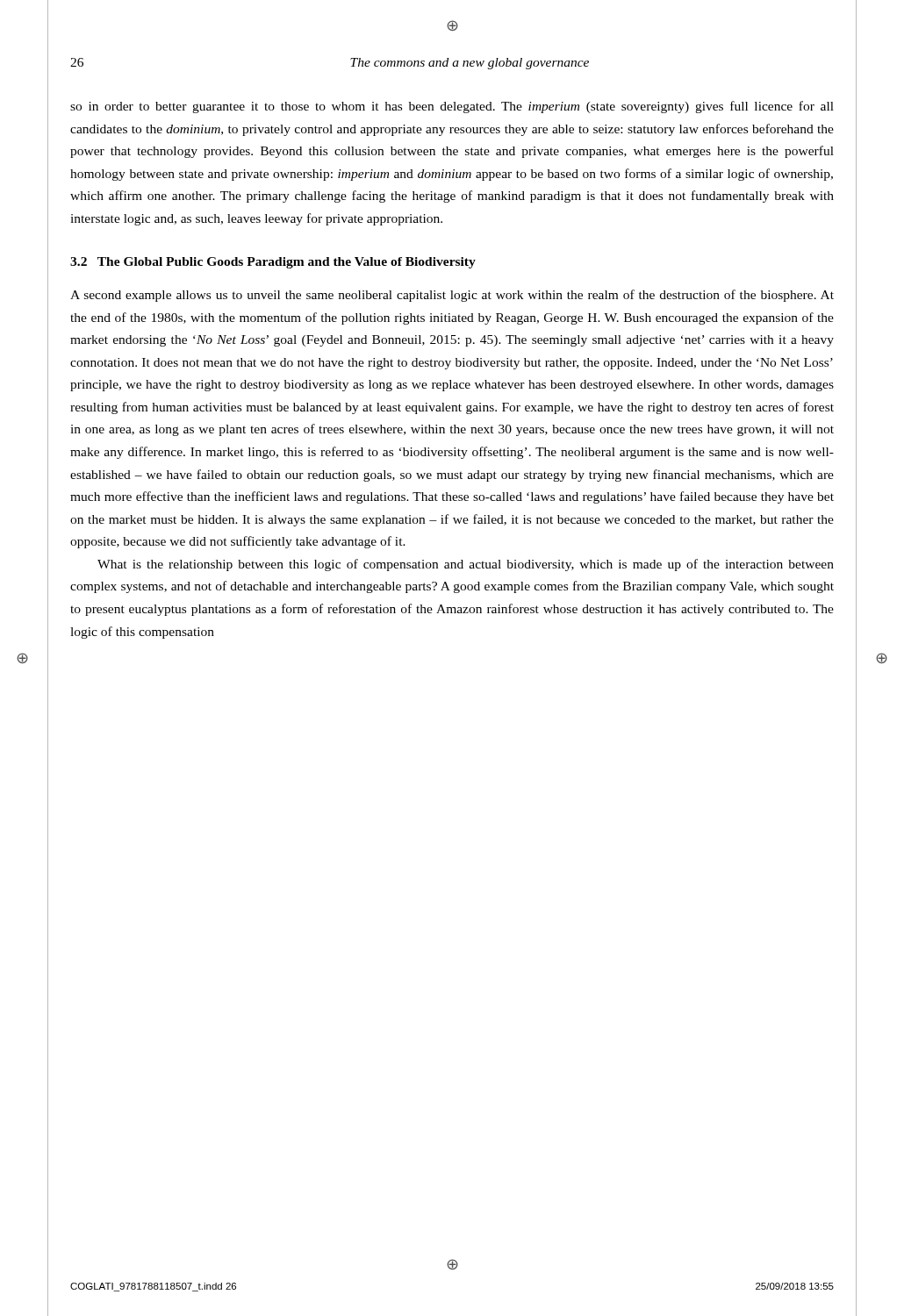Select the section header containing "3.2 The Global Public Goods"
This screenshot has height=1316, width=904.
coord(273,261)
